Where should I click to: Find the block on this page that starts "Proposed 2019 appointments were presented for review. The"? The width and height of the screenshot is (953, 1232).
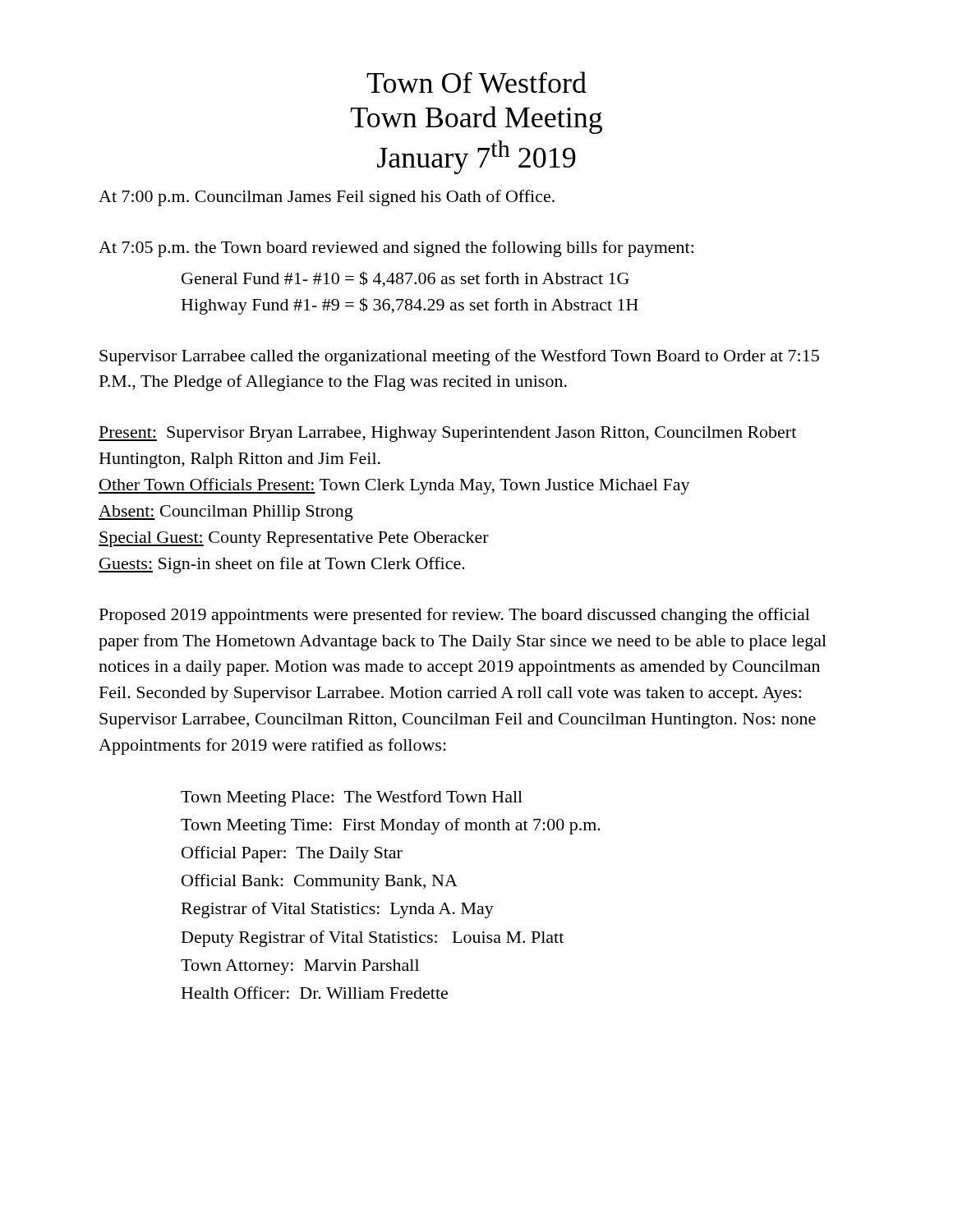(463, 679)
